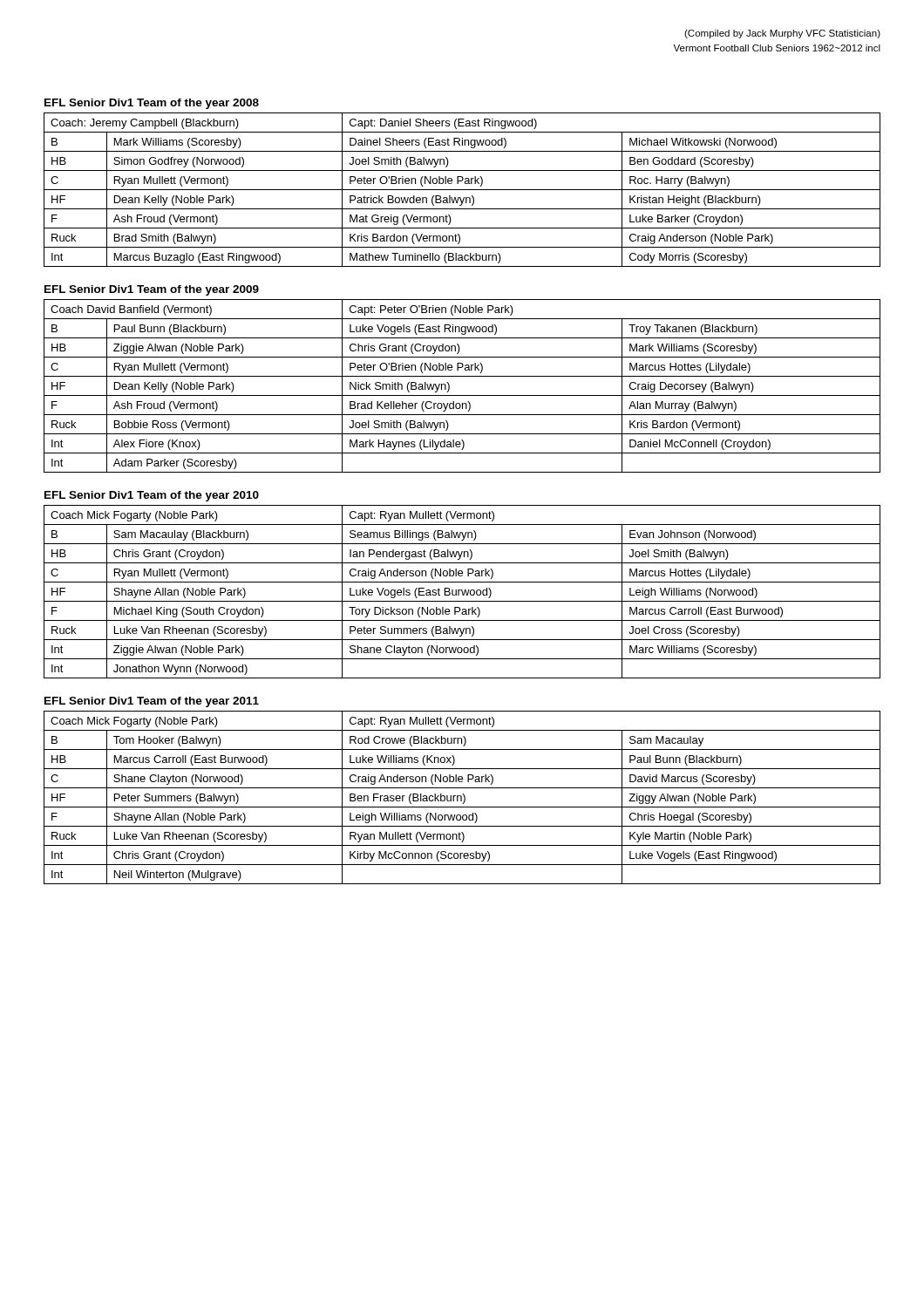Find the table that mentions "Michael King (South"
This screenshot has height=1308, width=924.
point(462,592)
